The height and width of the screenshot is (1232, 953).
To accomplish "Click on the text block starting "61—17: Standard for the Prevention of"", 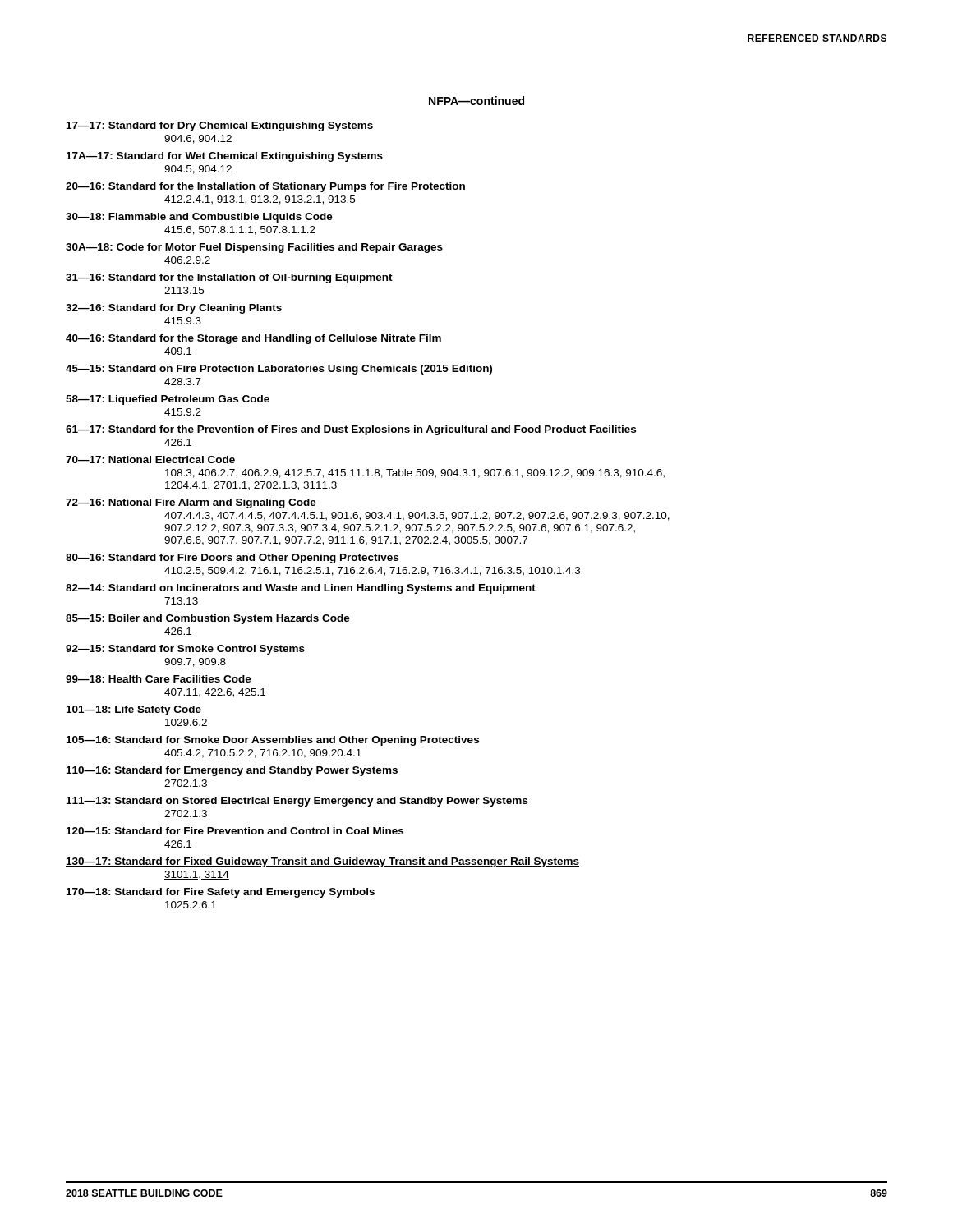I will click(x=476, y=436).
